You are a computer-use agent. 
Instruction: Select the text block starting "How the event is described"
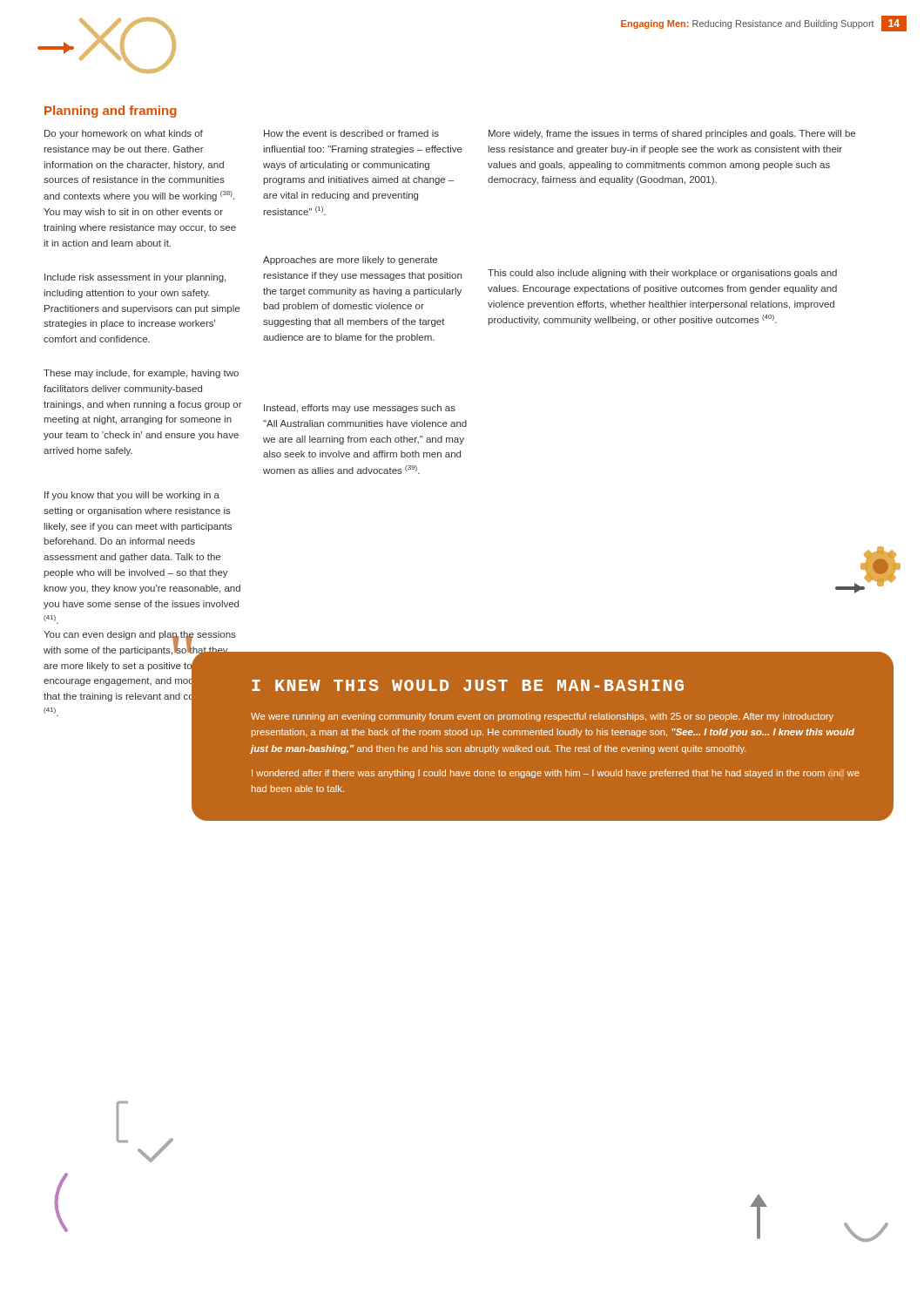(363, 172)
